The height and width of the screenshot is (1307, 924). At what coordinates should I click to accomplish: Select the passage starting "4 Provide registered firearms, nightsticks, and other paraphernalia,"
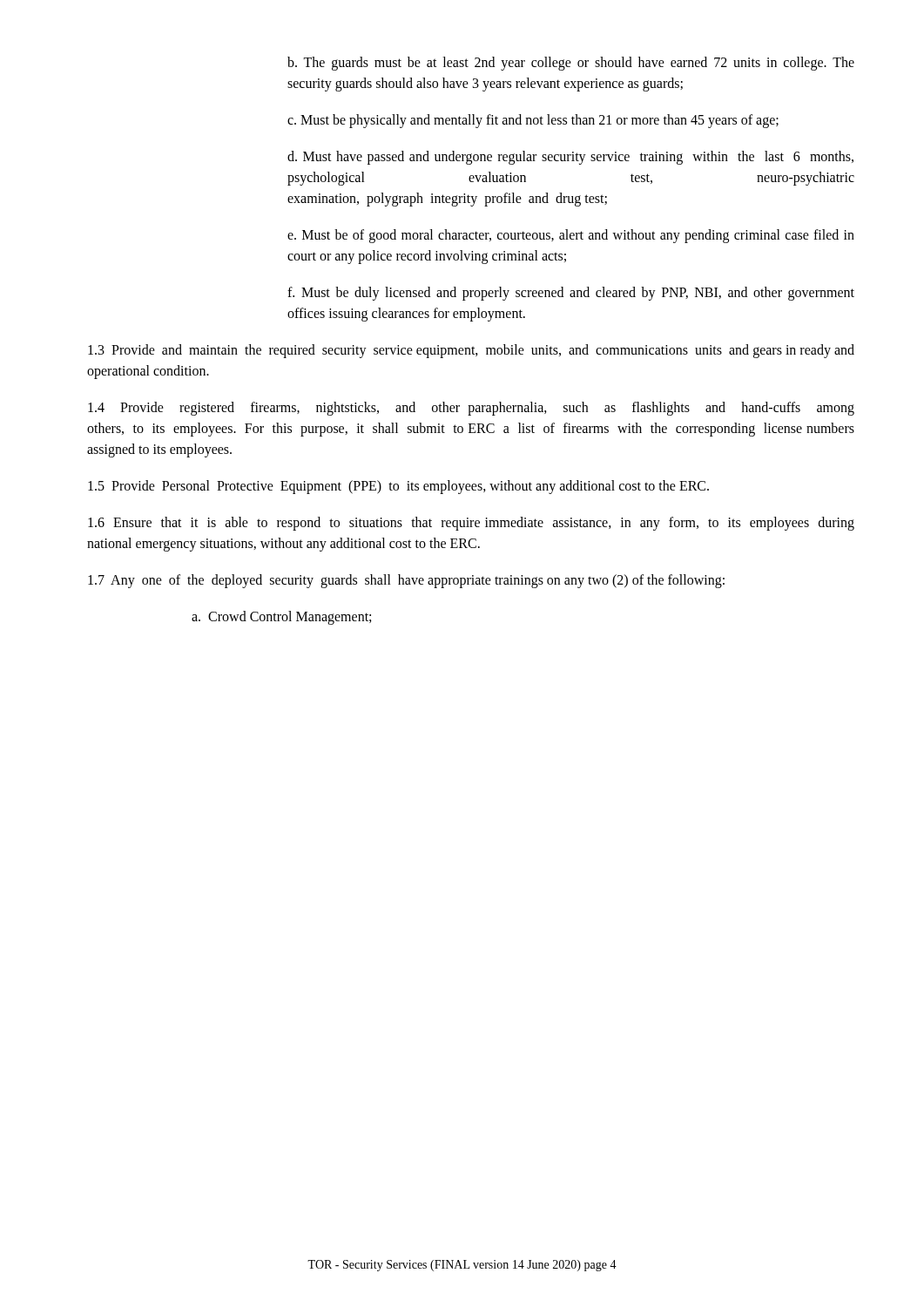pos(471,428)
